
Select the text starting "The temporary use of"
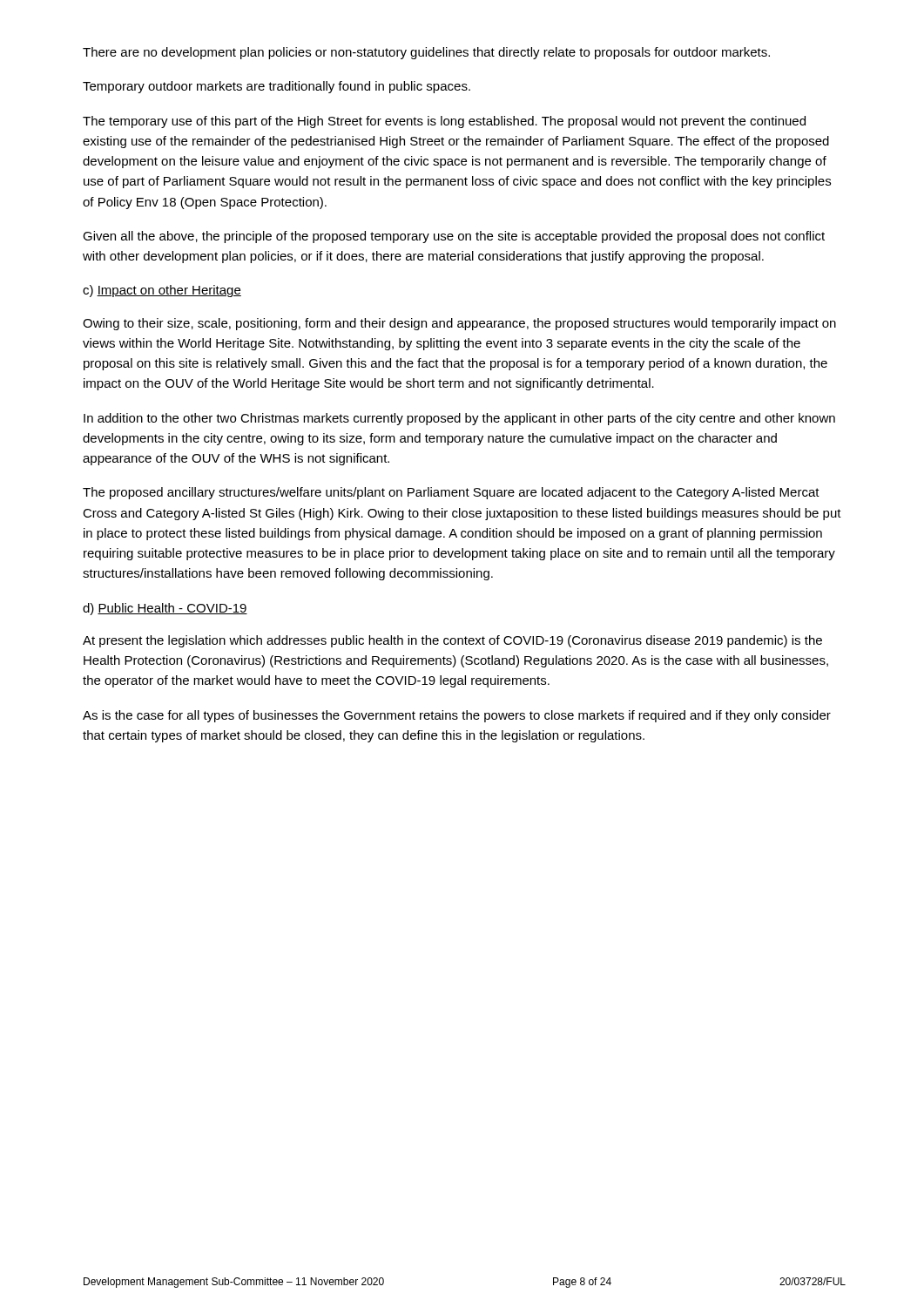coord(457,161)
